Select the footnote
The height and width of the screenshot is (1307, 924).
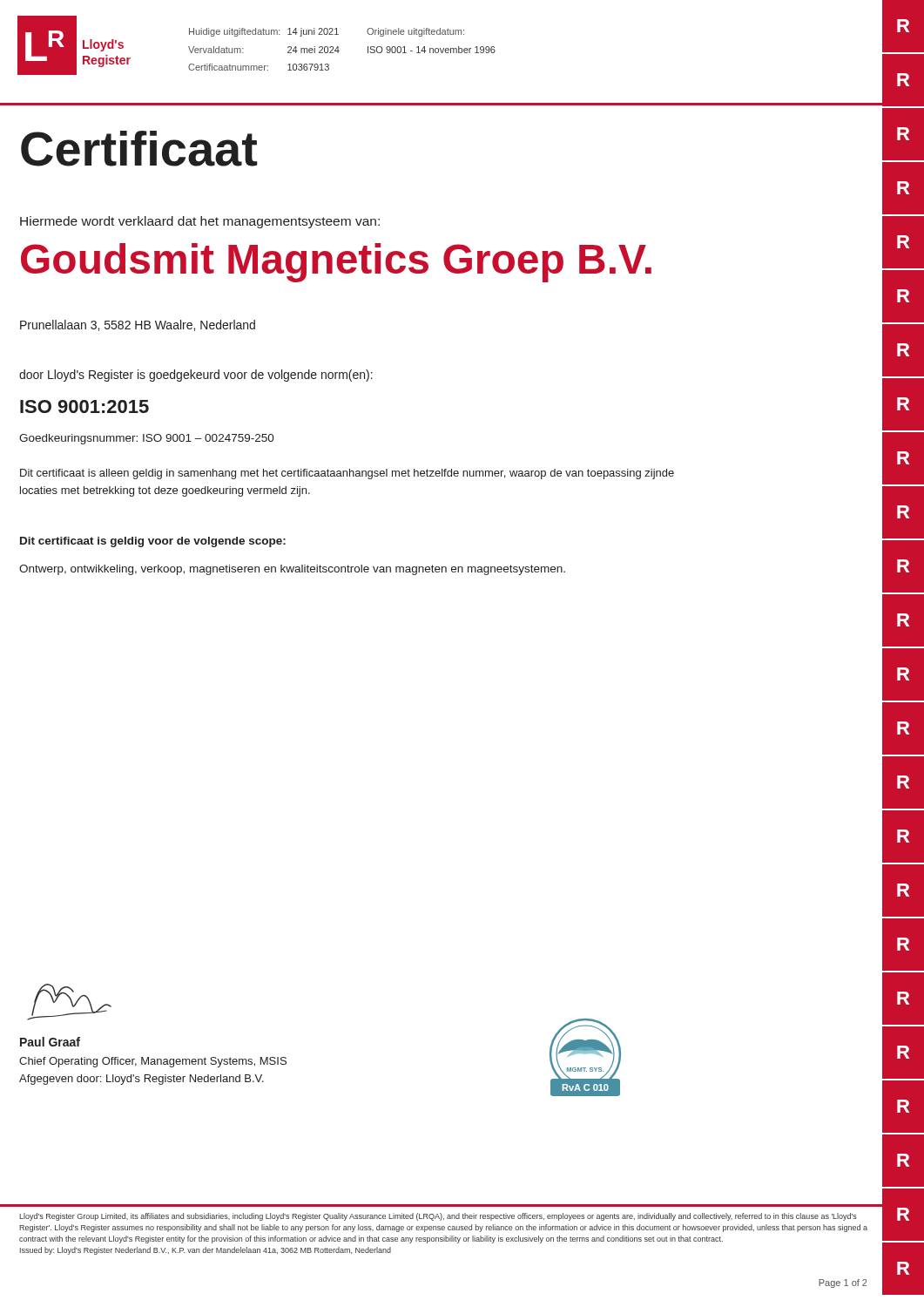click(x=443, y=1233)
